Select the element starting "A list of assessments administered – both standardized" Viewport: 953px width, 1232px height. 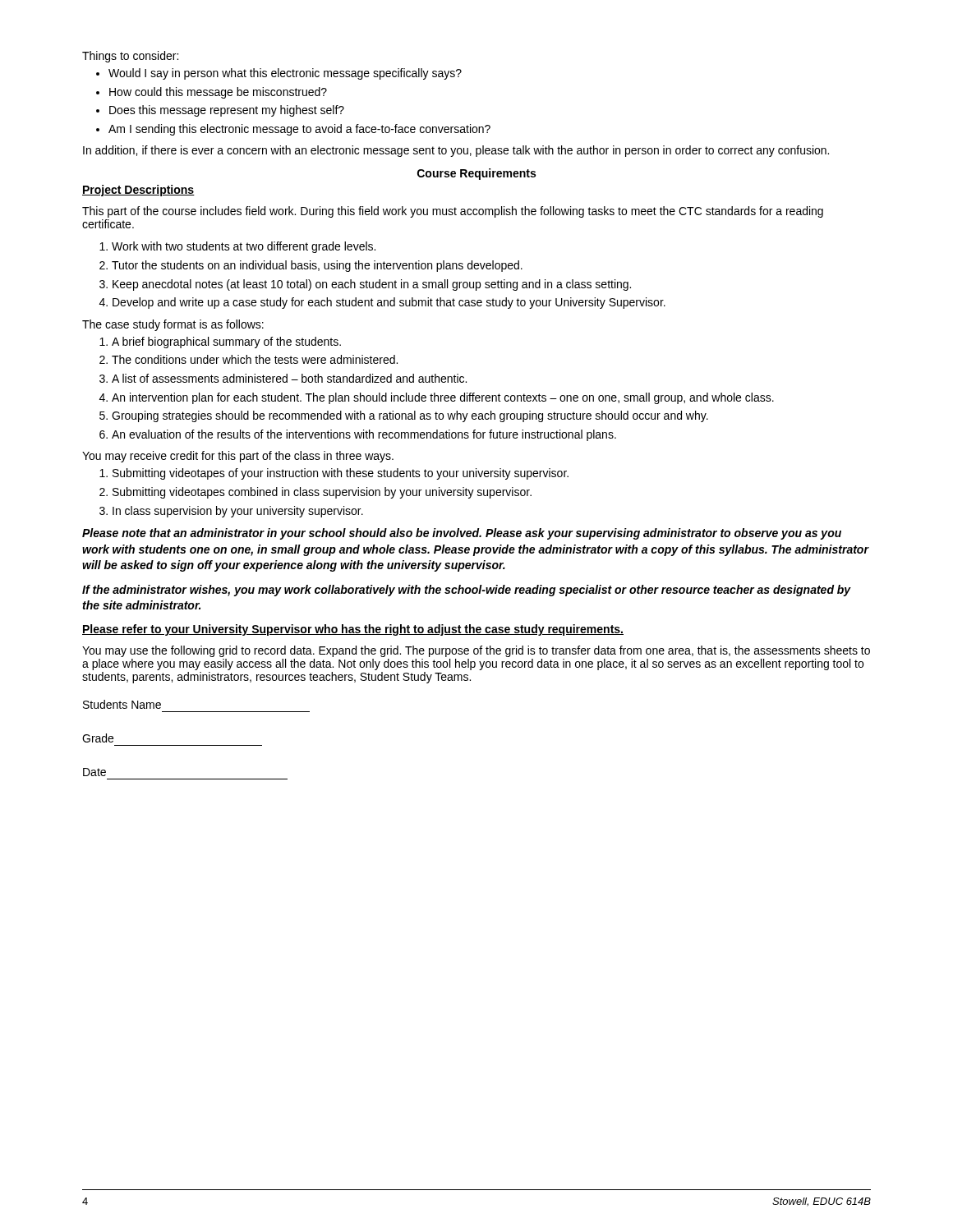(290, 379)
